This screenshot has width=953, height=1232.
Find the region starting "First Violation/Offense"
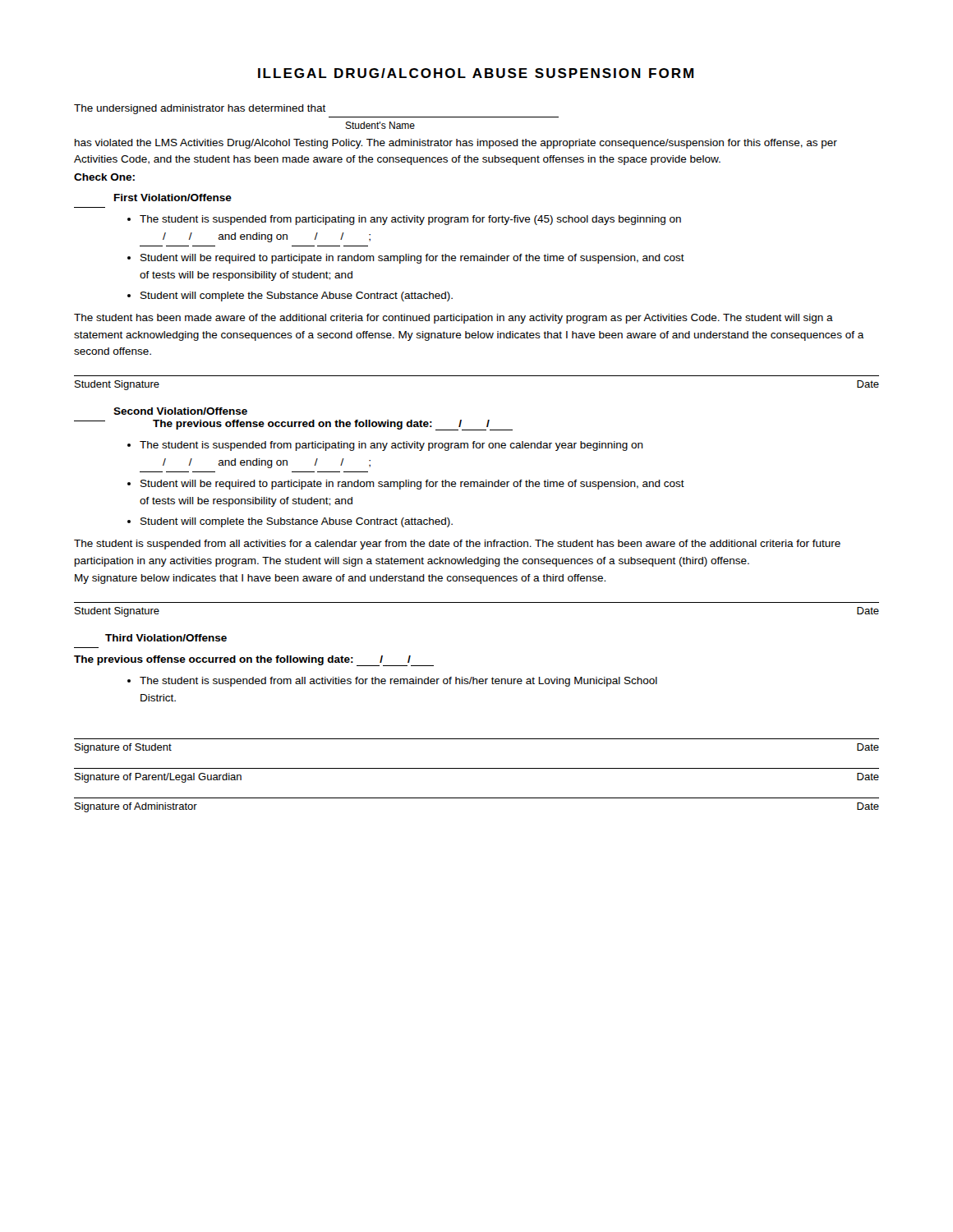coord(172,197)
